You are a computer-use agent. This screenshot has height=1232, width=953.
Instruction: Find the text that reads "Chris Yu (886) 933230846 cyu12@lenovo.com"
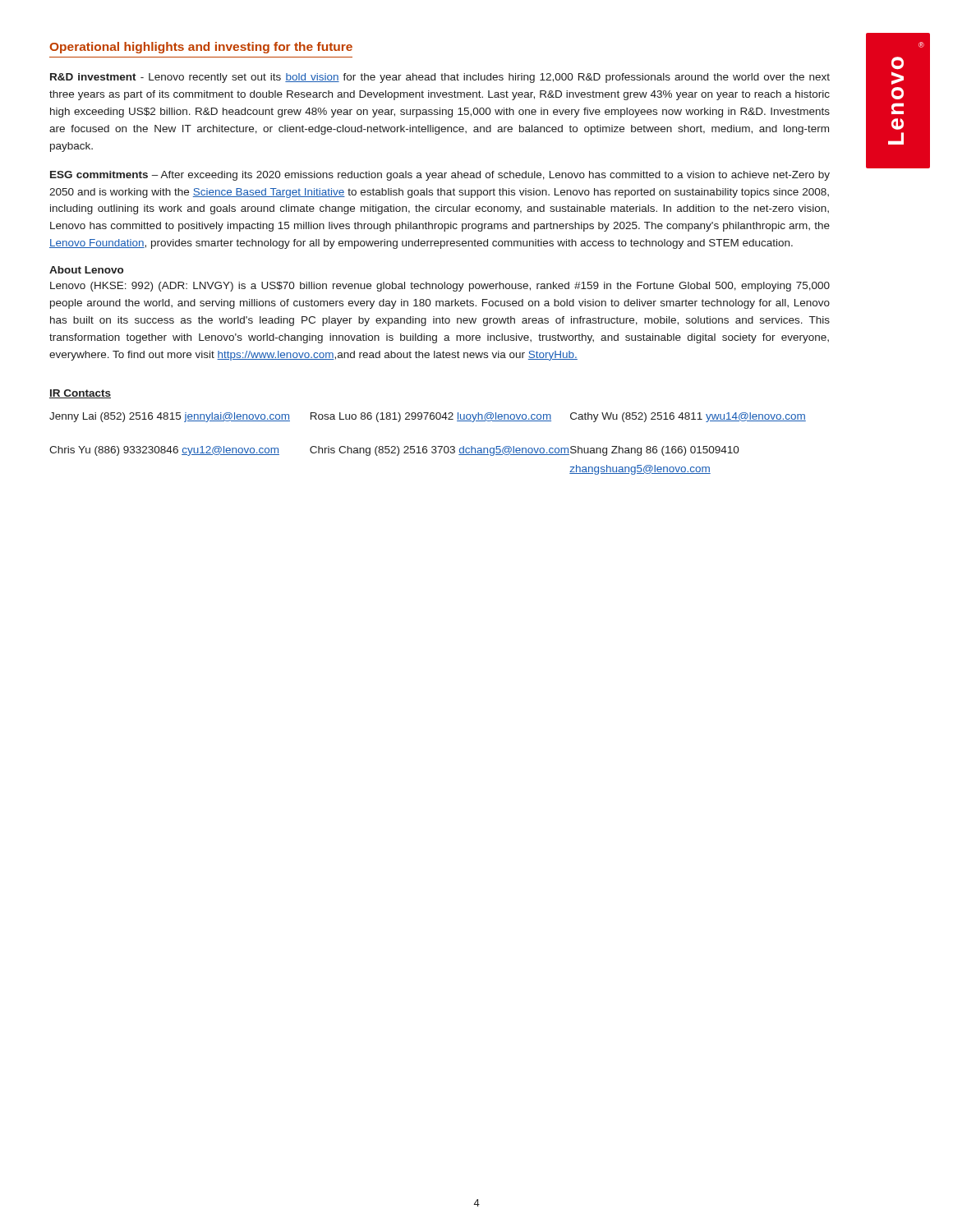pyautogui.click(x=164, y=449)
